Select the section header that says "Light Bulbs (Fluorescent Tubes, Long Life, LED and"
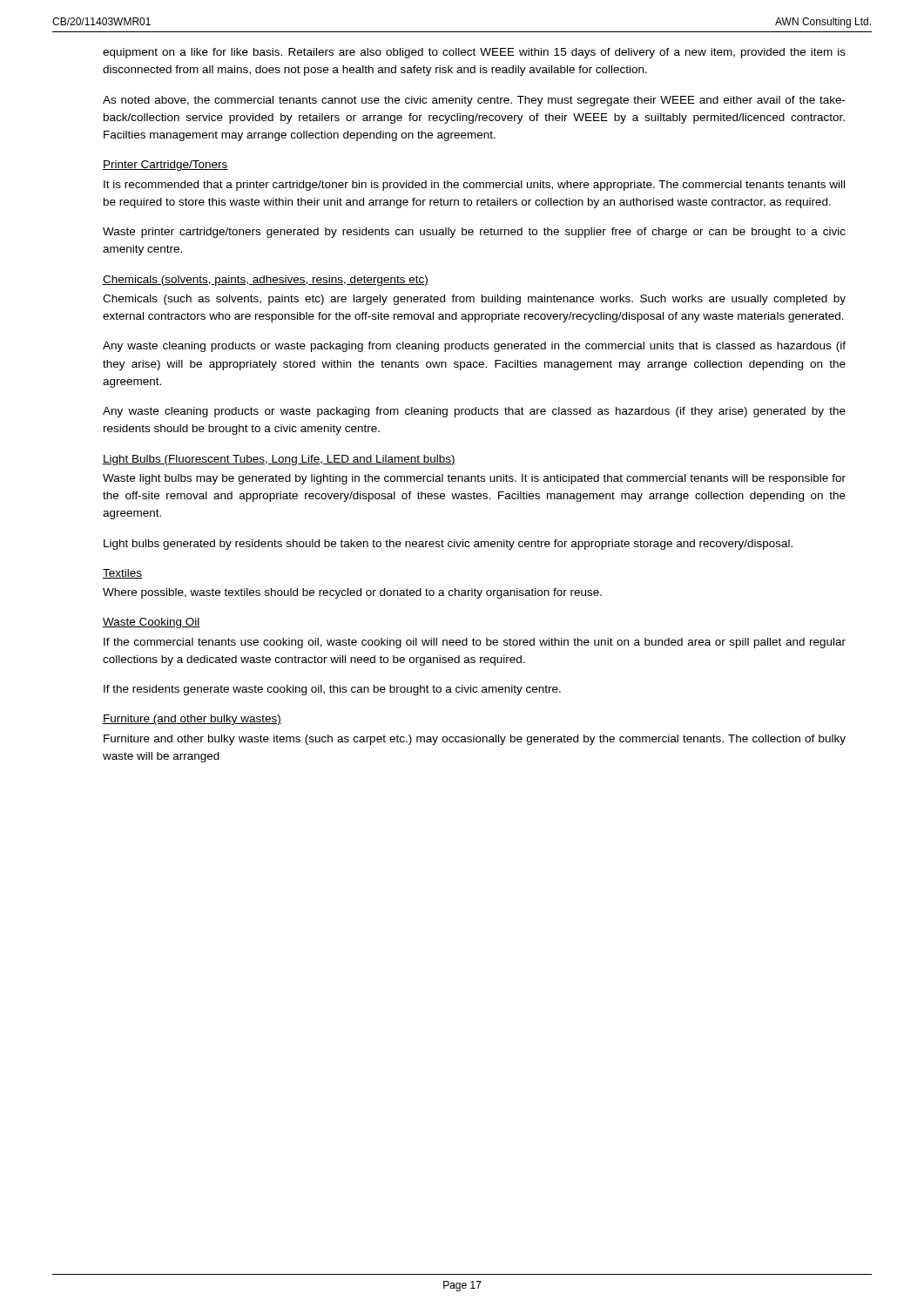Viewport: 924px width, 1307px height. coord(279,458)
